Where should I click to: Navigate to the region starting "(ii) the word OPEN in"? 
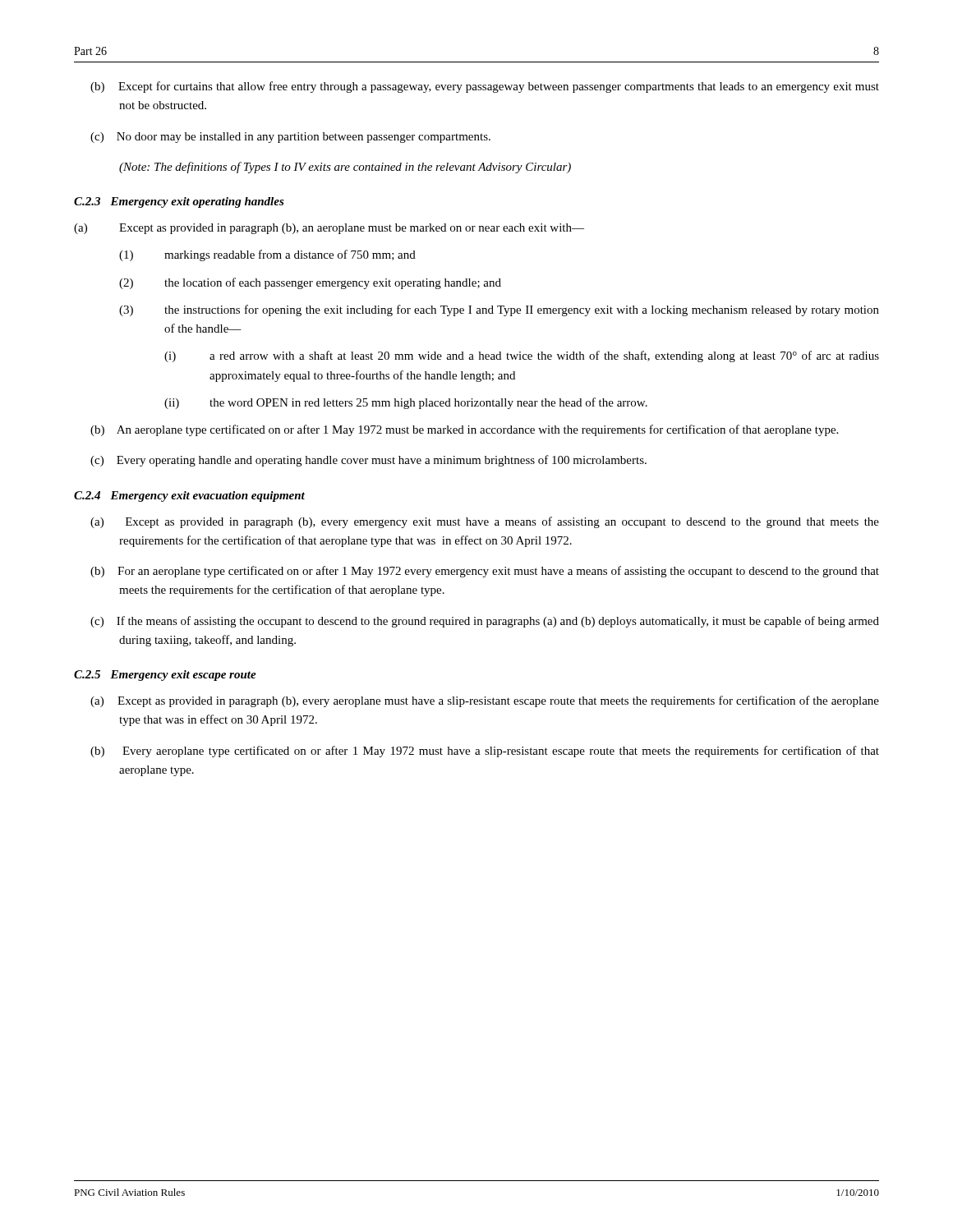(406, 403)
